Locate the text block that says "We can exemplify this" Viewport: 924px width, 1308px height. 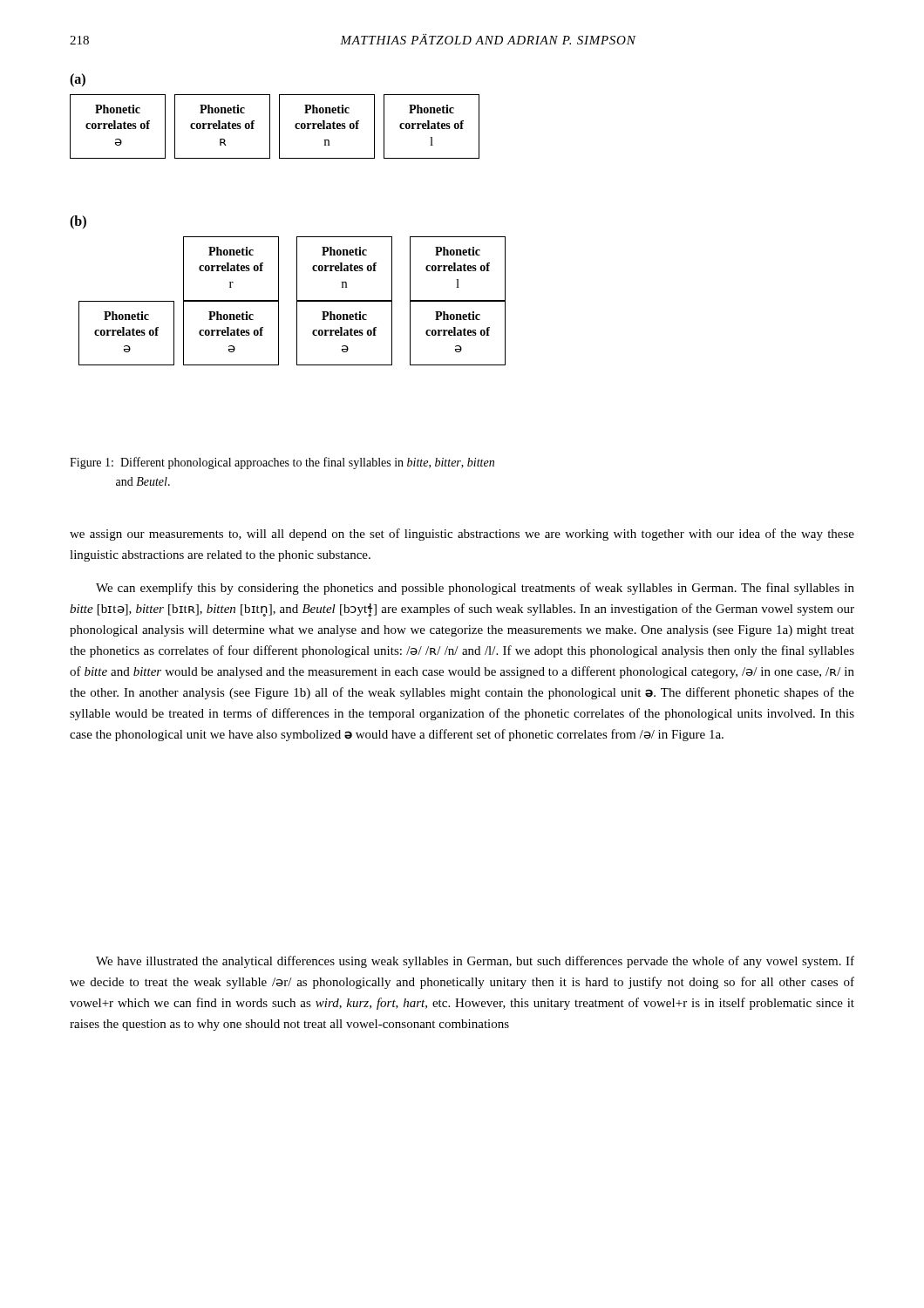462,661
